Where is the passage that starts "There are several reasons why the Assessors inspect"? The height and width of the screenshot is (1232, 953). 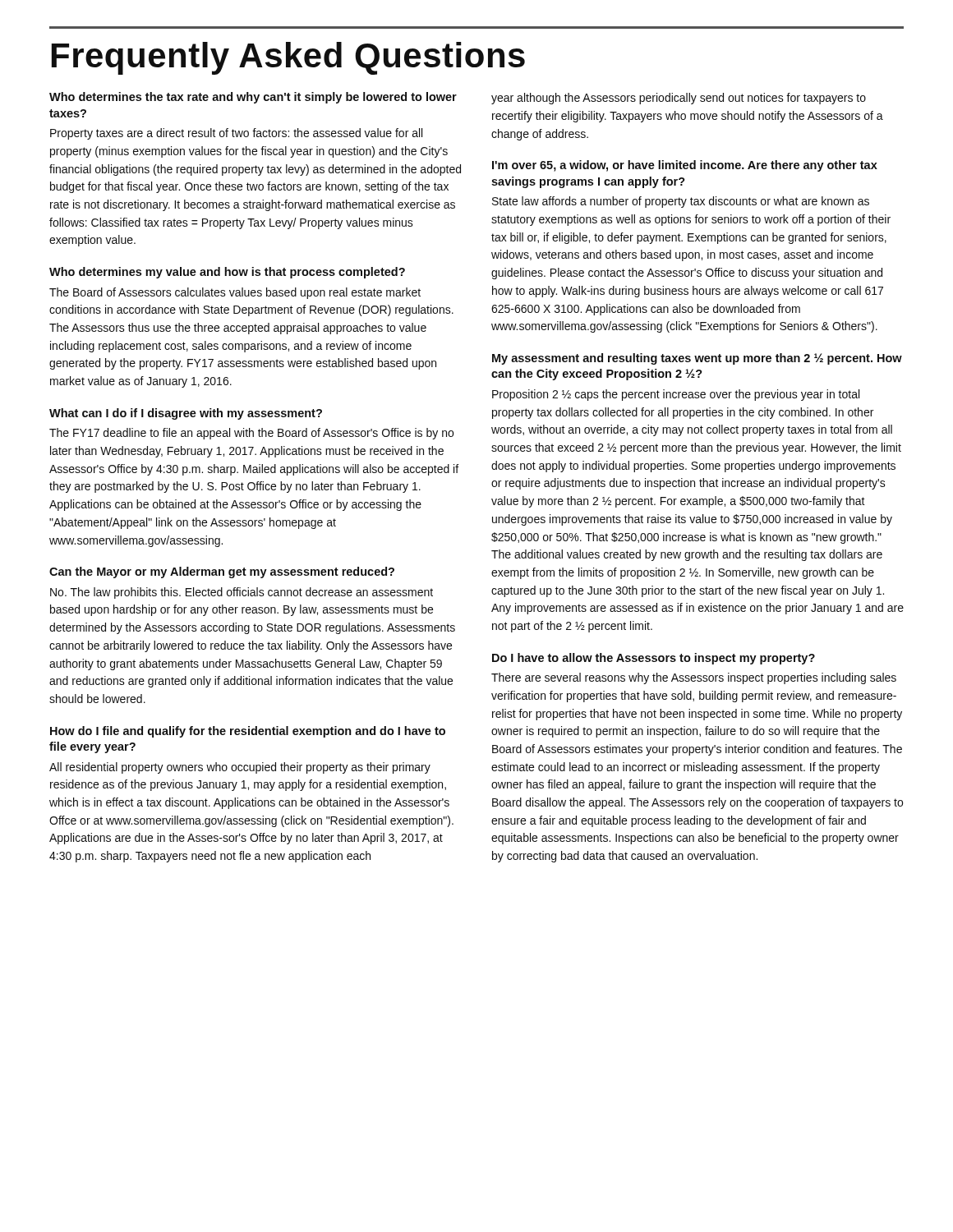(698, 768)
